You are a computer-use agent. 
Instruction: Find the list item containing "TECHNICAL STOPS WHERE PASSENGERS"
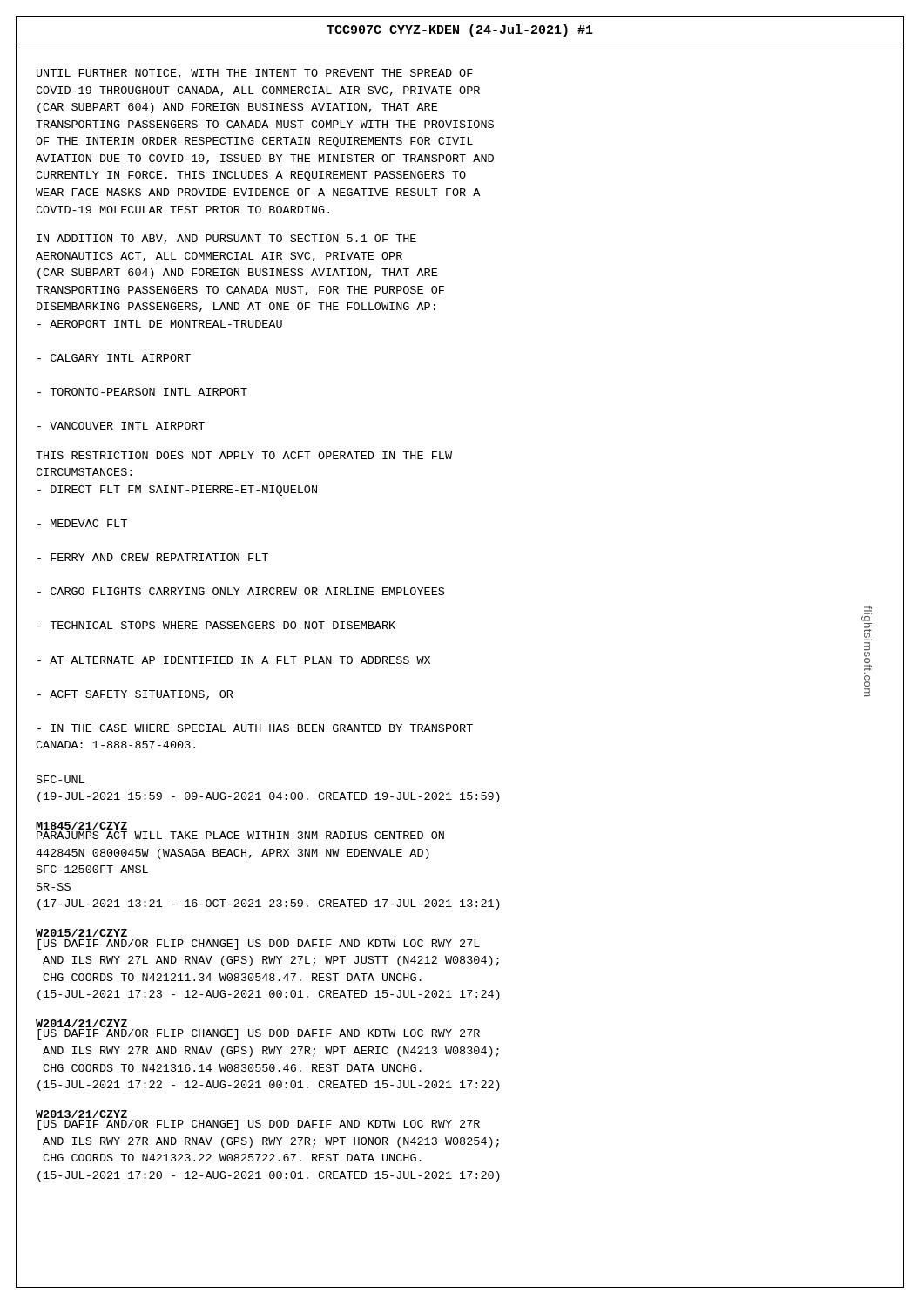216,626
